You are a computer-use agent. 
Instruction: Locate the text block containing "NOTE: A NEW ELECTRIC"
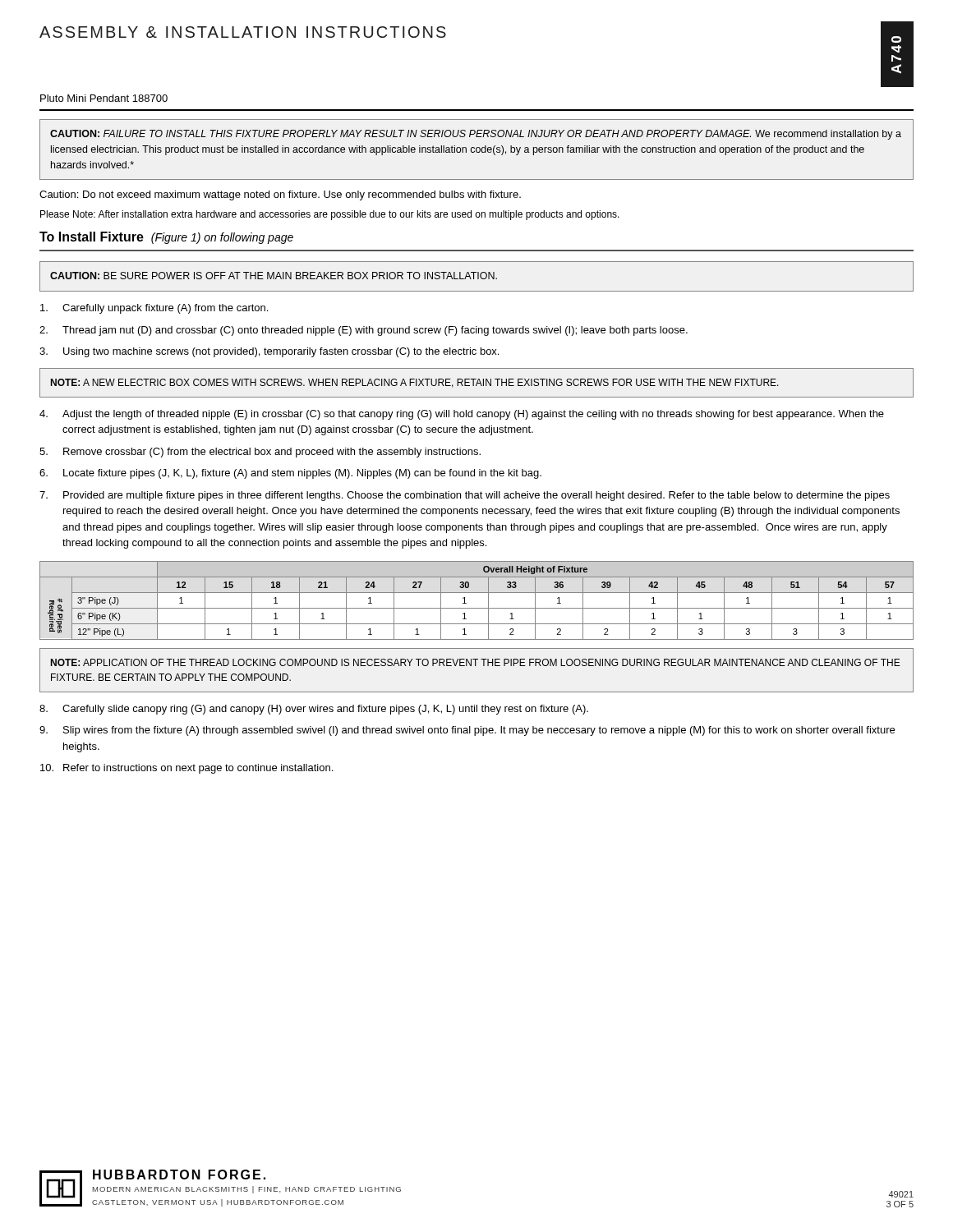click(x=476, y=382)
